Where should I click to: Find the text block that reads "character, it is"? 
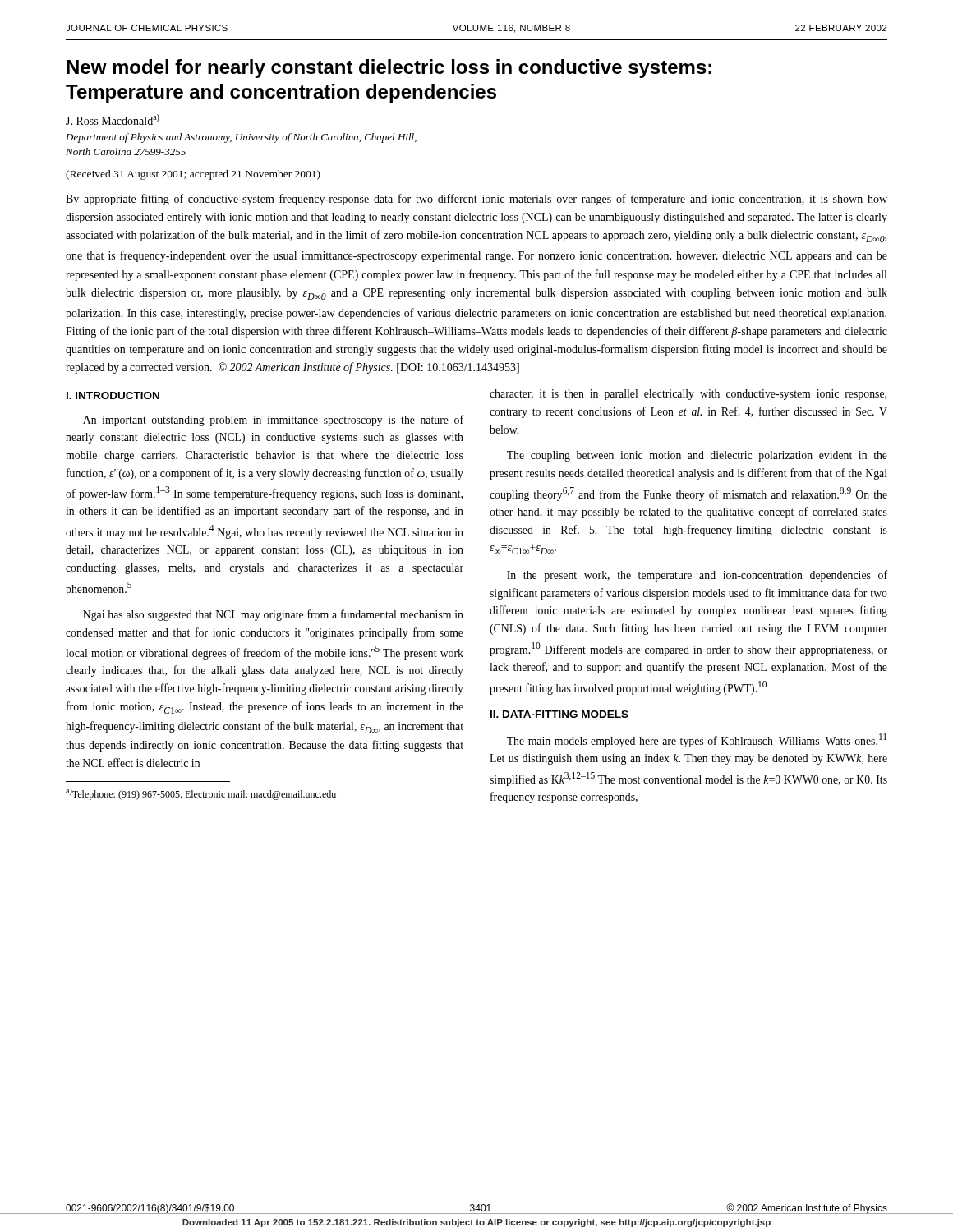pyautogui.click(x=688, y=541)
